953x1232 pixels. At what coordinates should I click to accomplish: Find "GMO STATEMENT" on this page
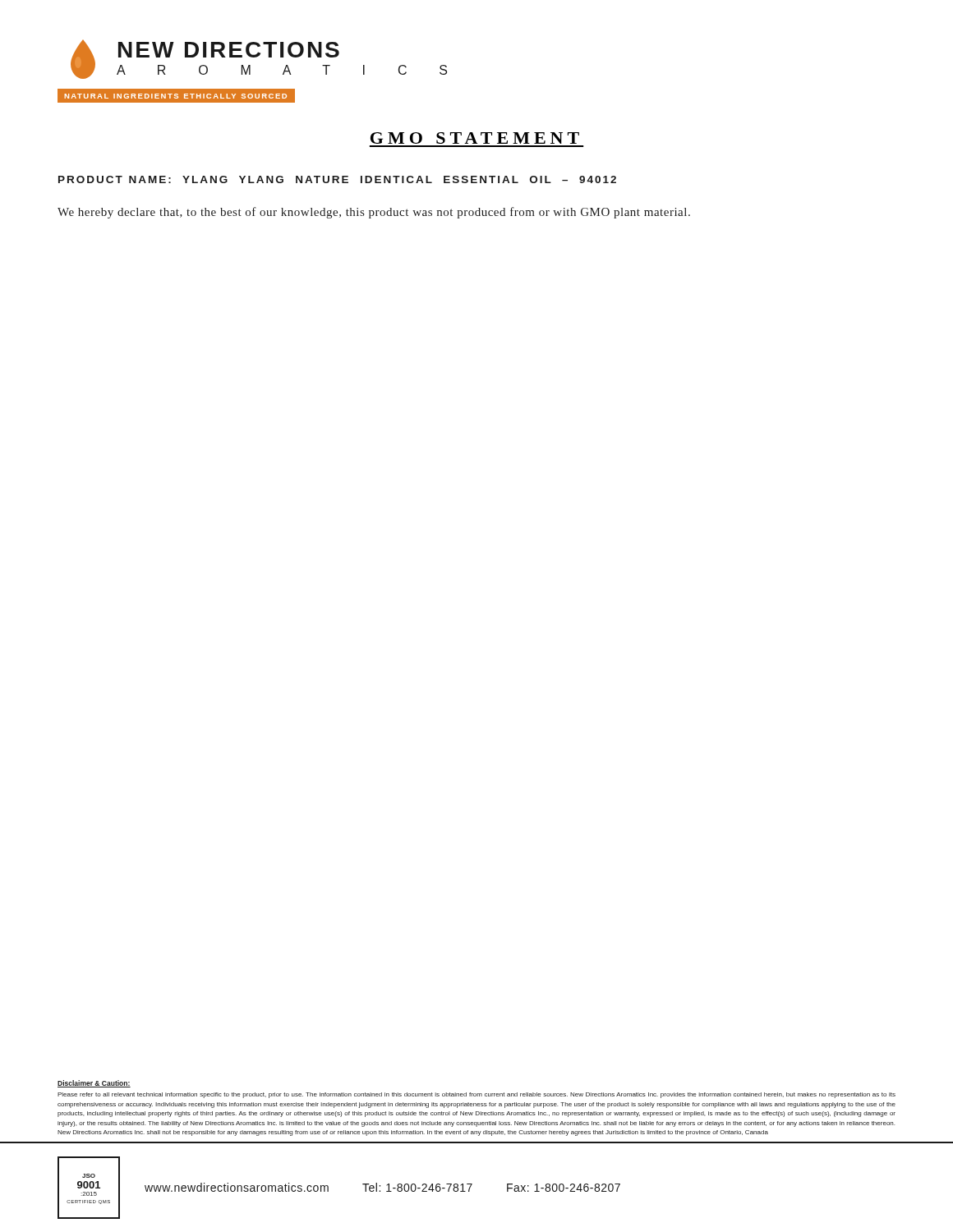tap(476, 138)
